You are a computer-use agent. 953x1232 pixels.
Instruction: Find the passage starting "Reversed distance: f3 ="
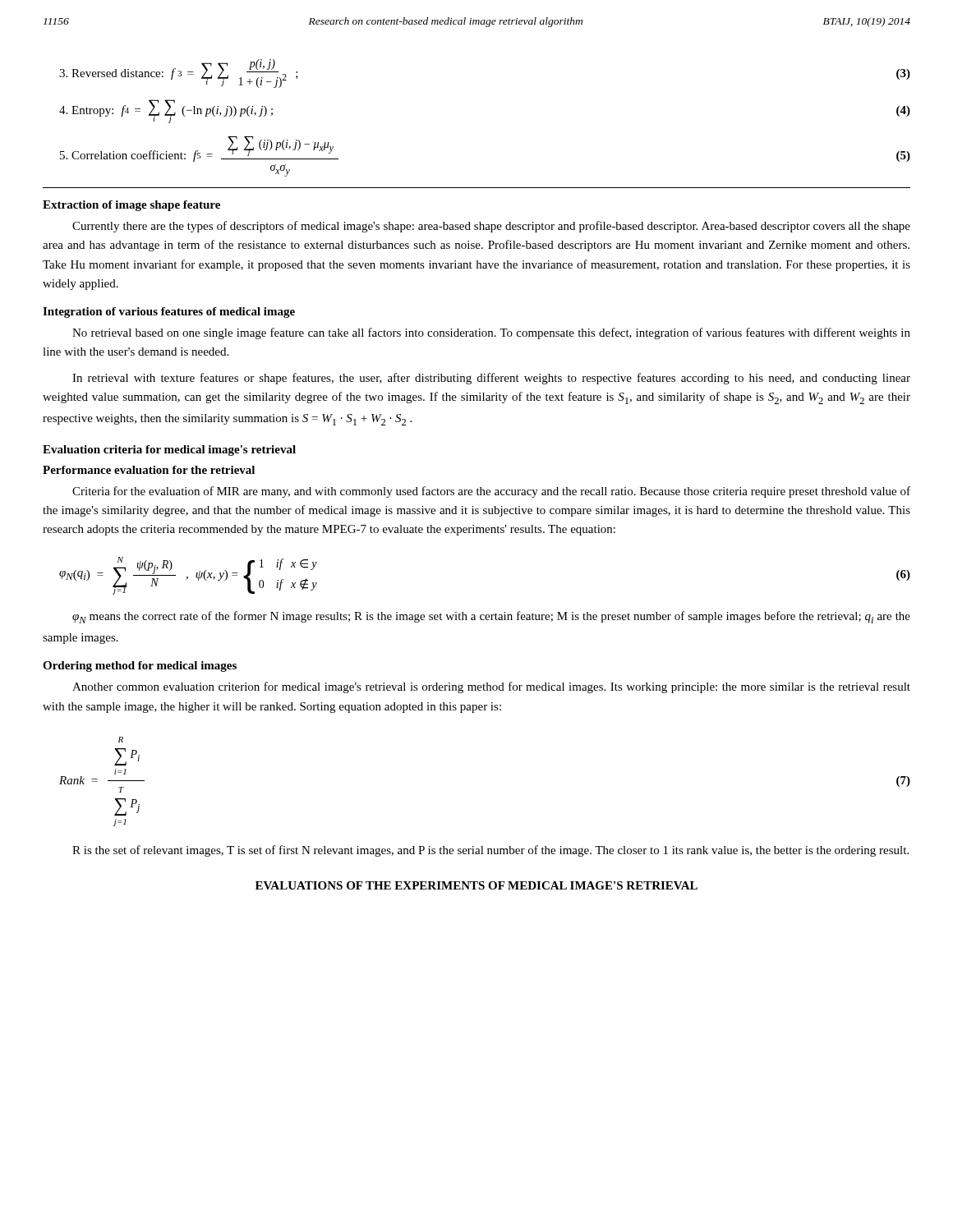tap(206, 73)
